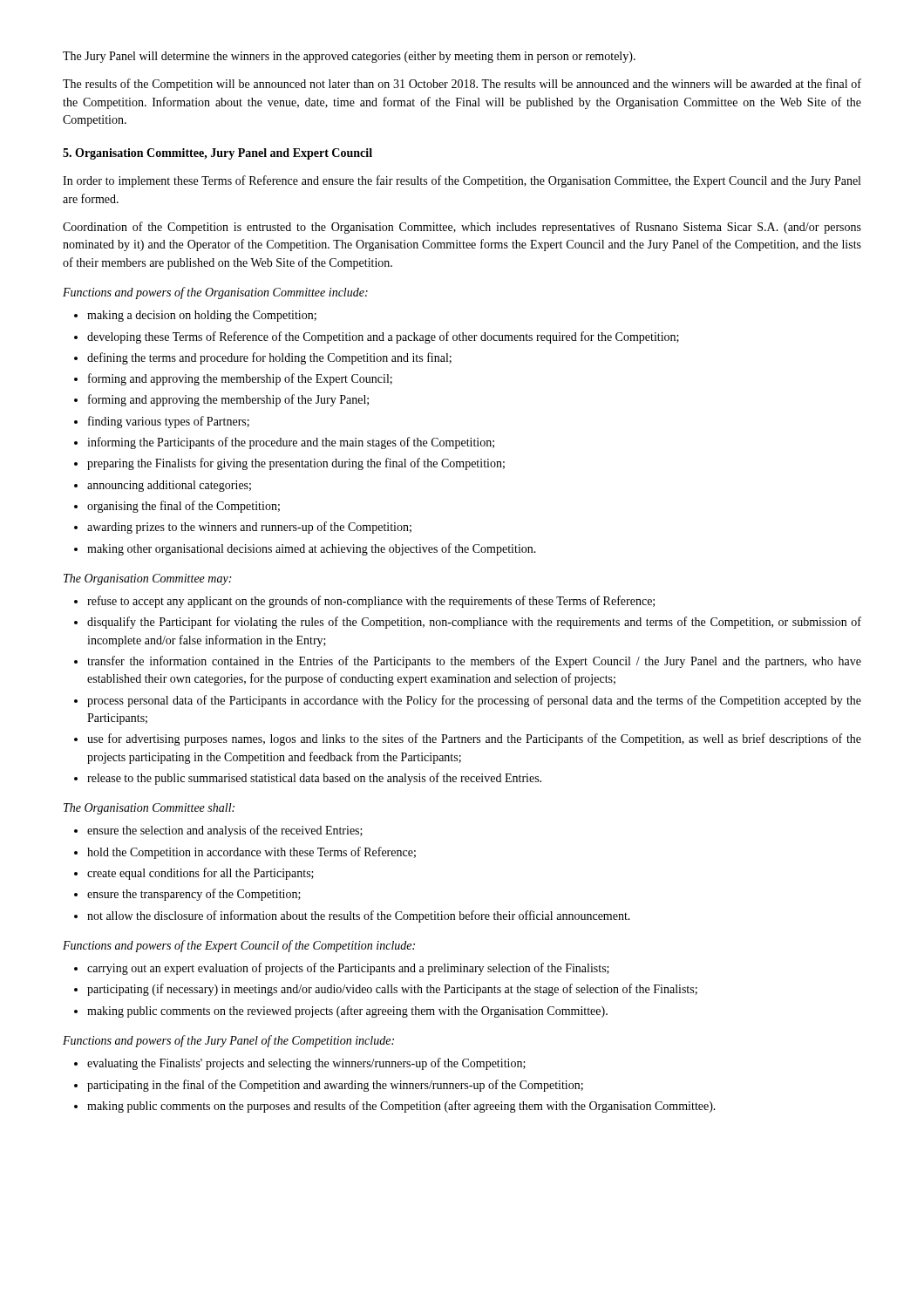The image size is (924, 1308).
Task: Click the passage that begins "use for advertising purposes"
Action: [x=474, y=748]
